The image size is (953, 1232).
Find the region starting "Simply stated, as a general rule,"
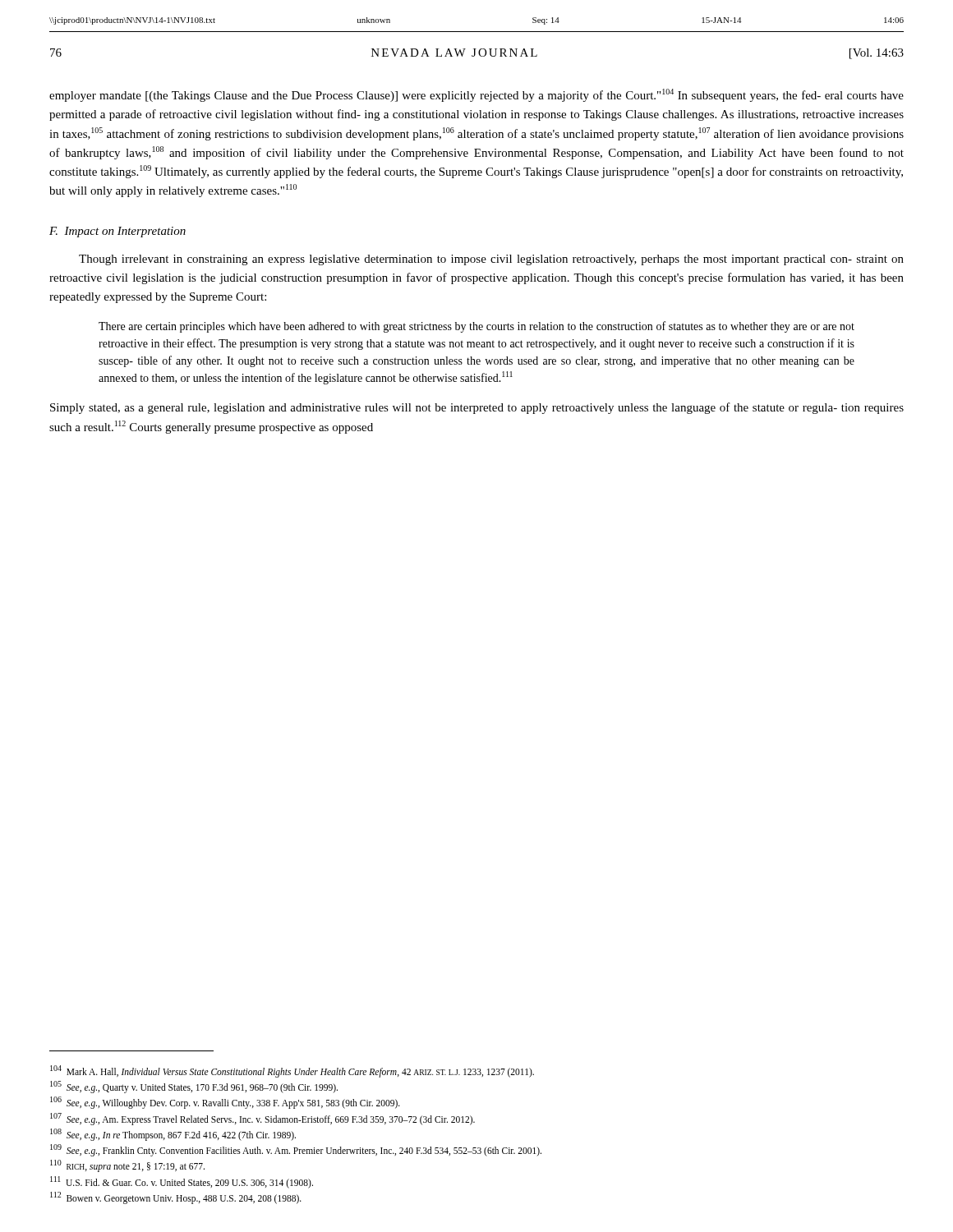[x=476, y=417]
